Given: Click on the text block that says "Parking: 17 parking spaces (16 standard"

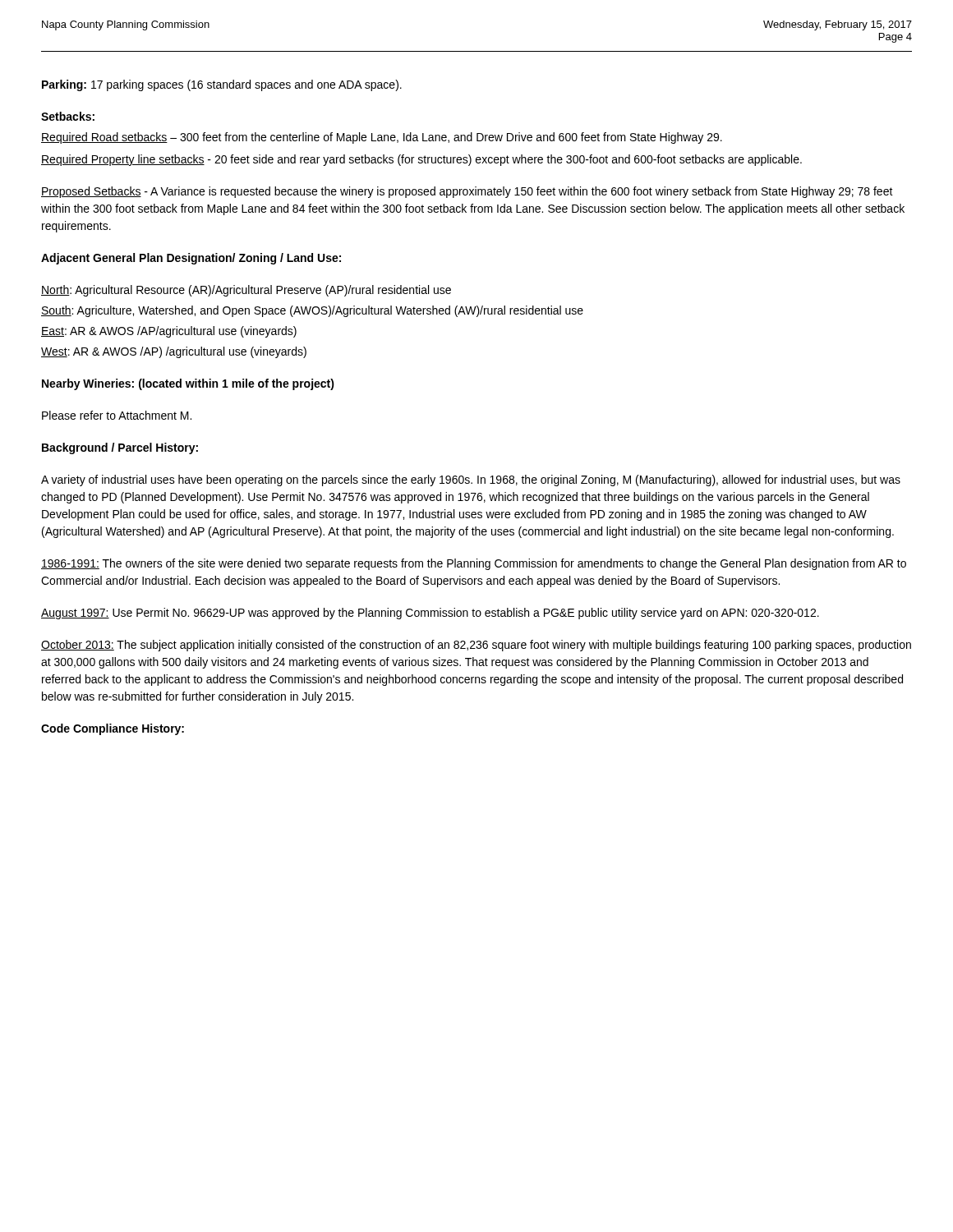Looking at the screenshot, I should [222, 85].
